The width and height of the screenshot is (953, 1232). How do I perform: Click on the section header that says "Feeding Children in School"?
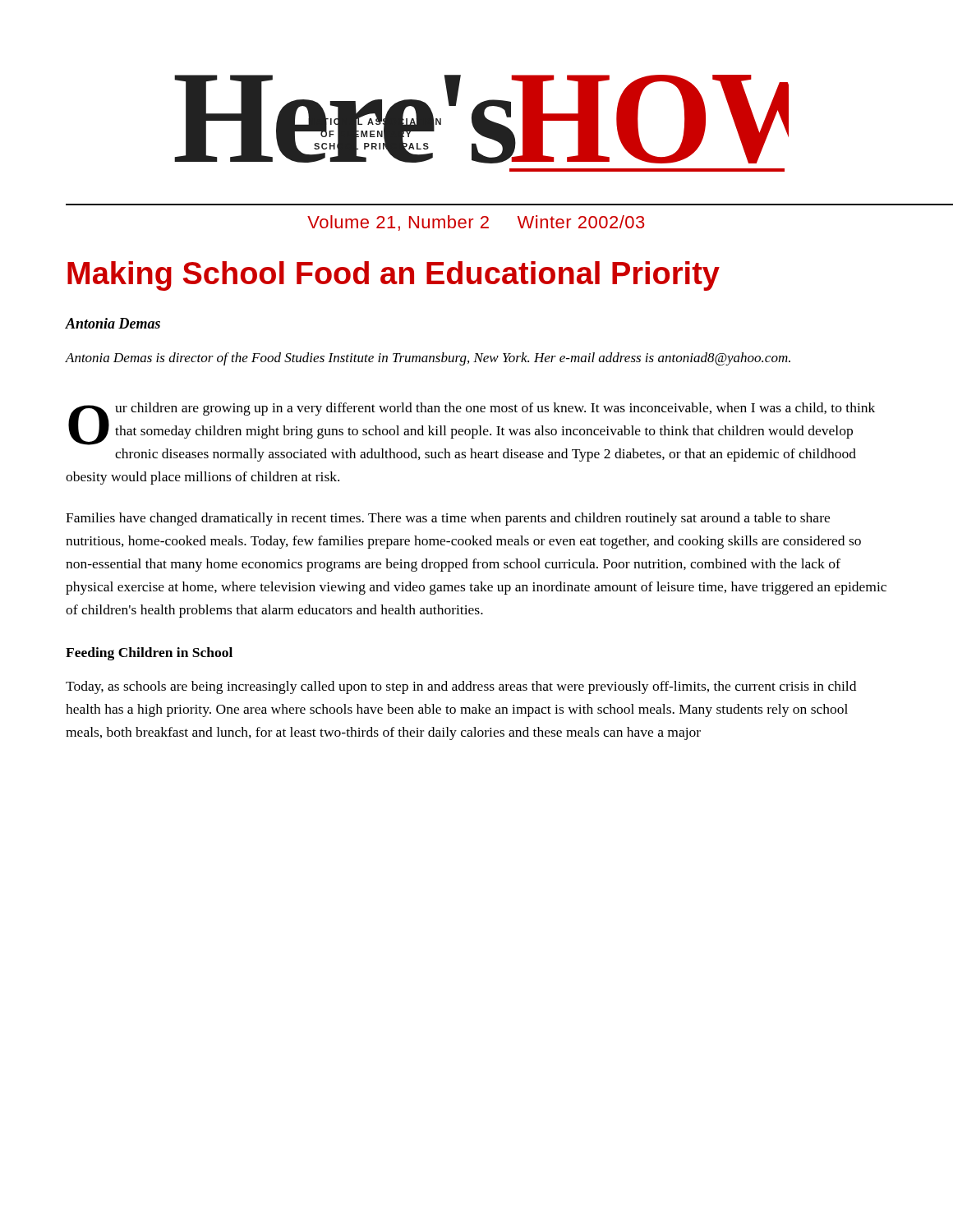coord(149,652)
